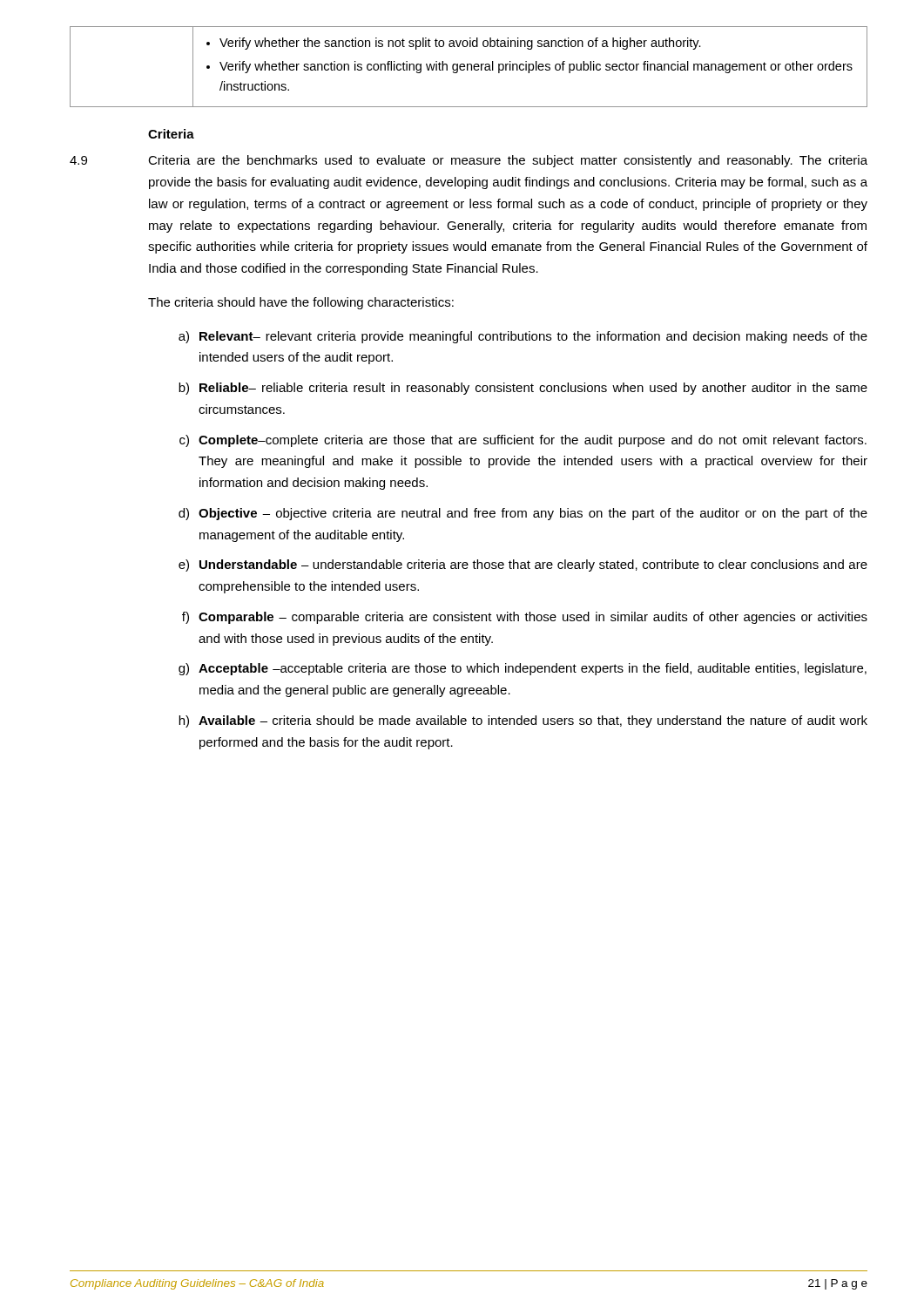
Task: Find a table
Action: tap(469, 67)
